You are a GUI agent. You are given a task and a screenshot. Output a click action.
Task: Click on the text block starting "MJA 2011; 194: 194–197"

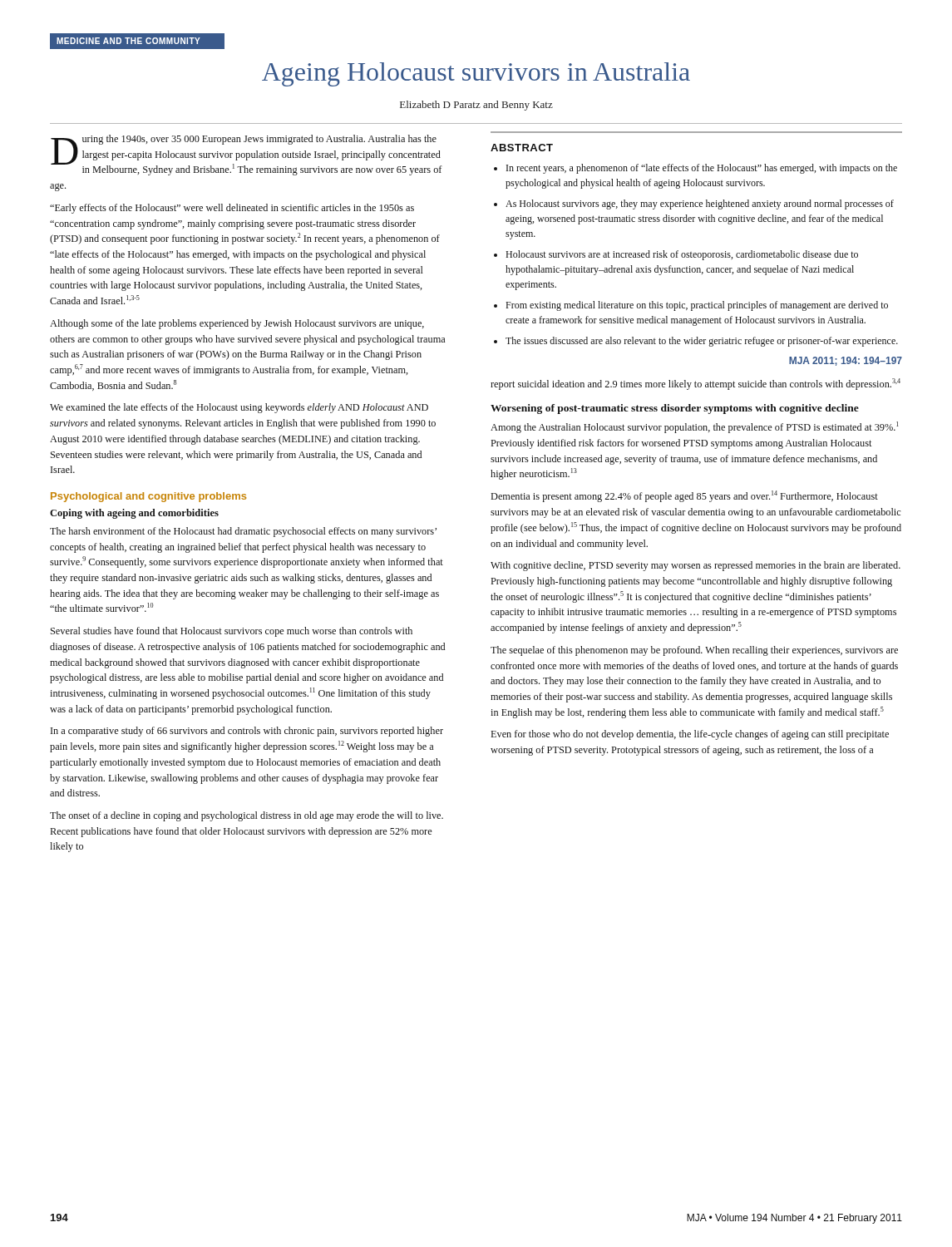point(845,361)
